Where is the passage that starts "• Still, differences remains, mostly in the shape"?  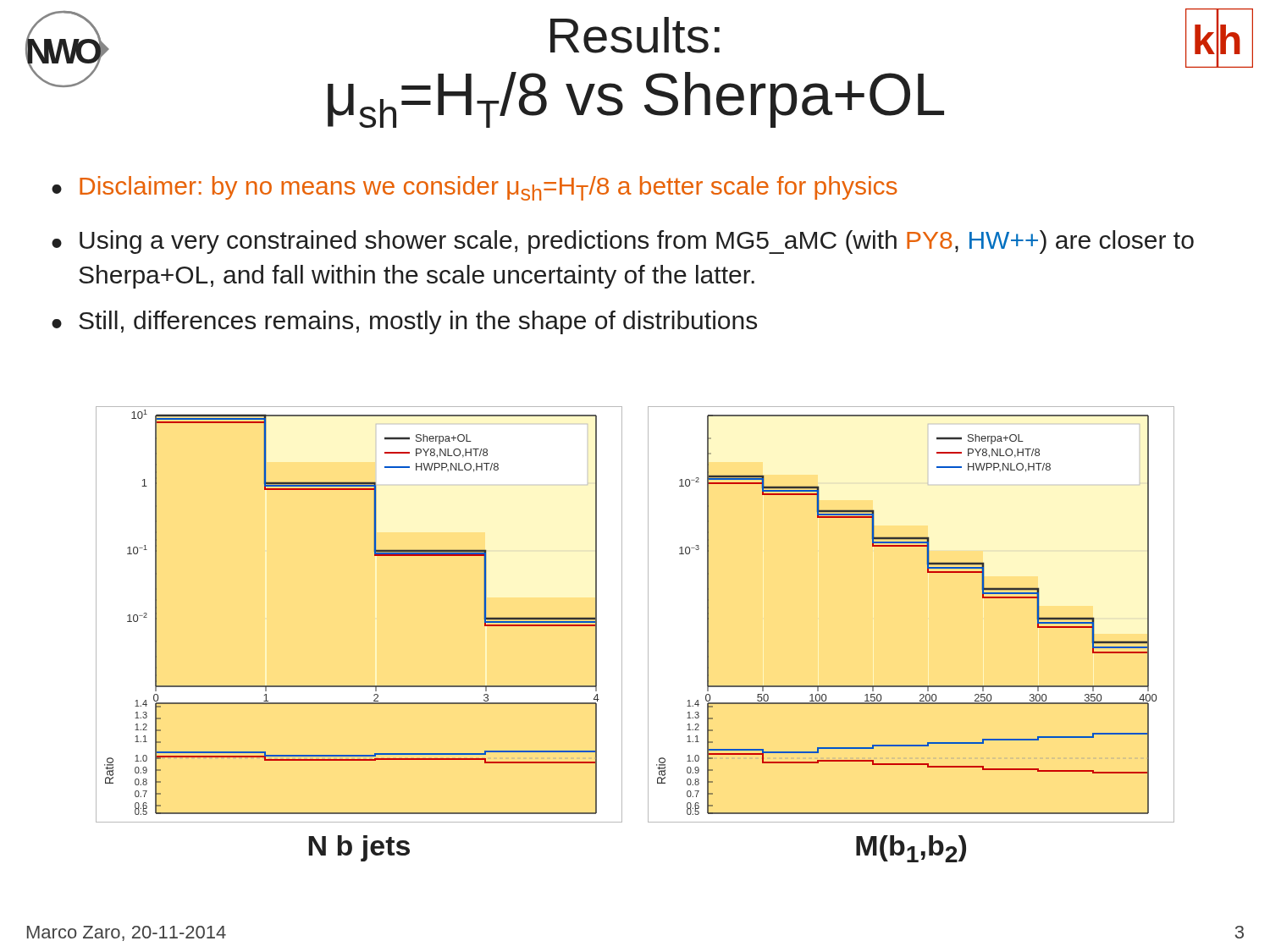404,325
